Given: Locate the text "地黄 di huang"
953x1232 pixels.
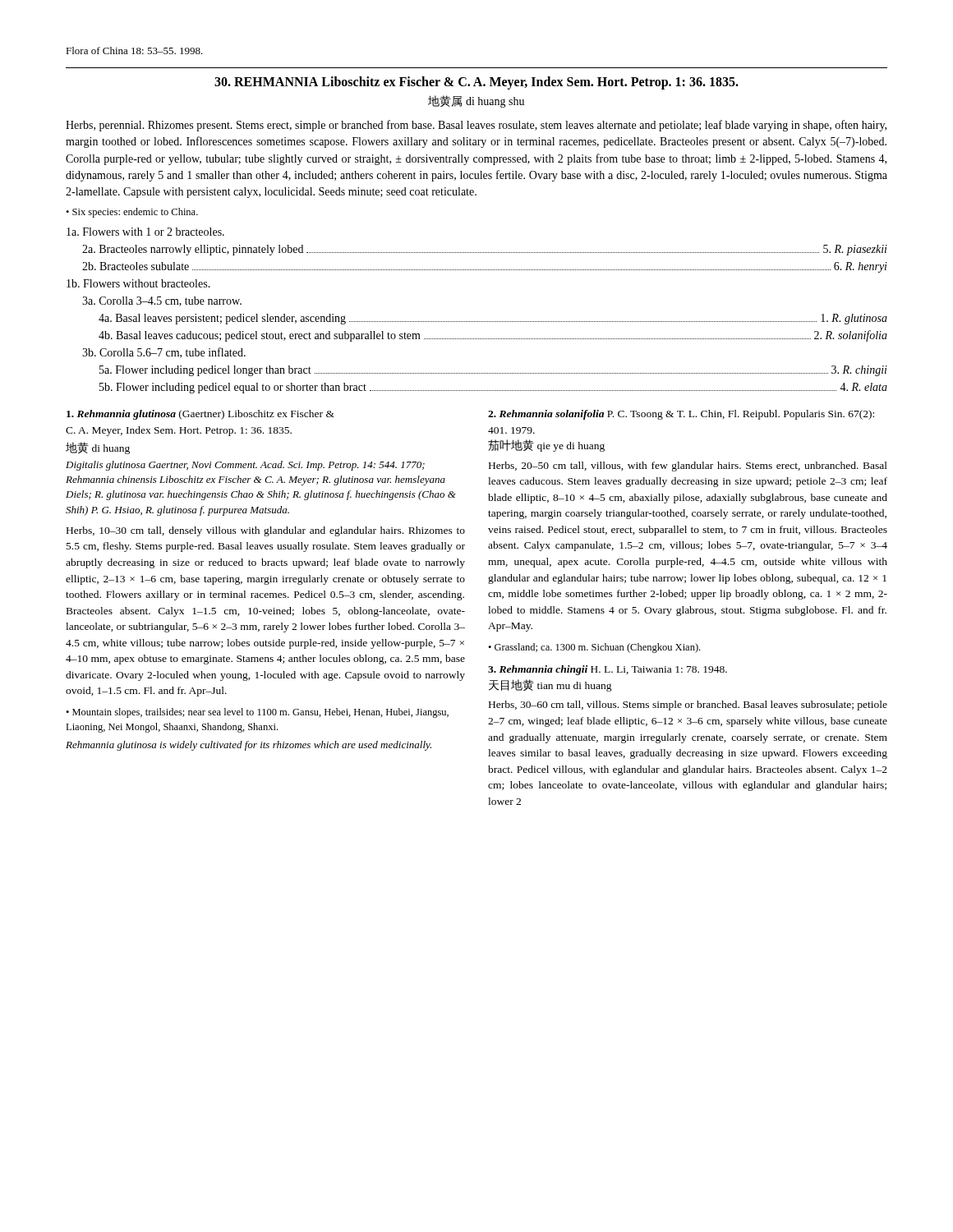Looking at the screenshot, I should point(98,448).
